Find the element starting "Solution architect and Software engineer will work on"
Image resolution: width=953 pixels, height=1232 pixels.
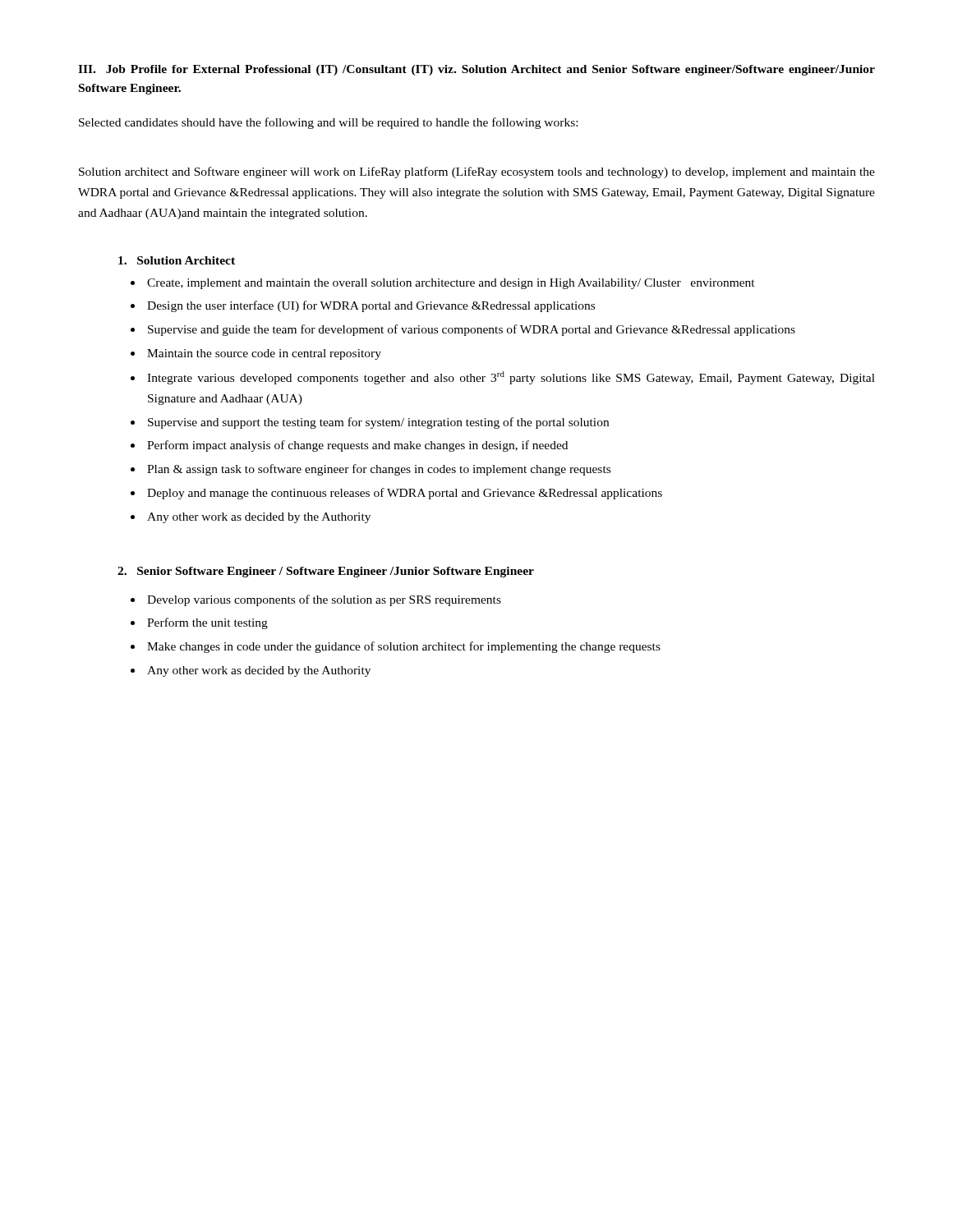[476, 192]
